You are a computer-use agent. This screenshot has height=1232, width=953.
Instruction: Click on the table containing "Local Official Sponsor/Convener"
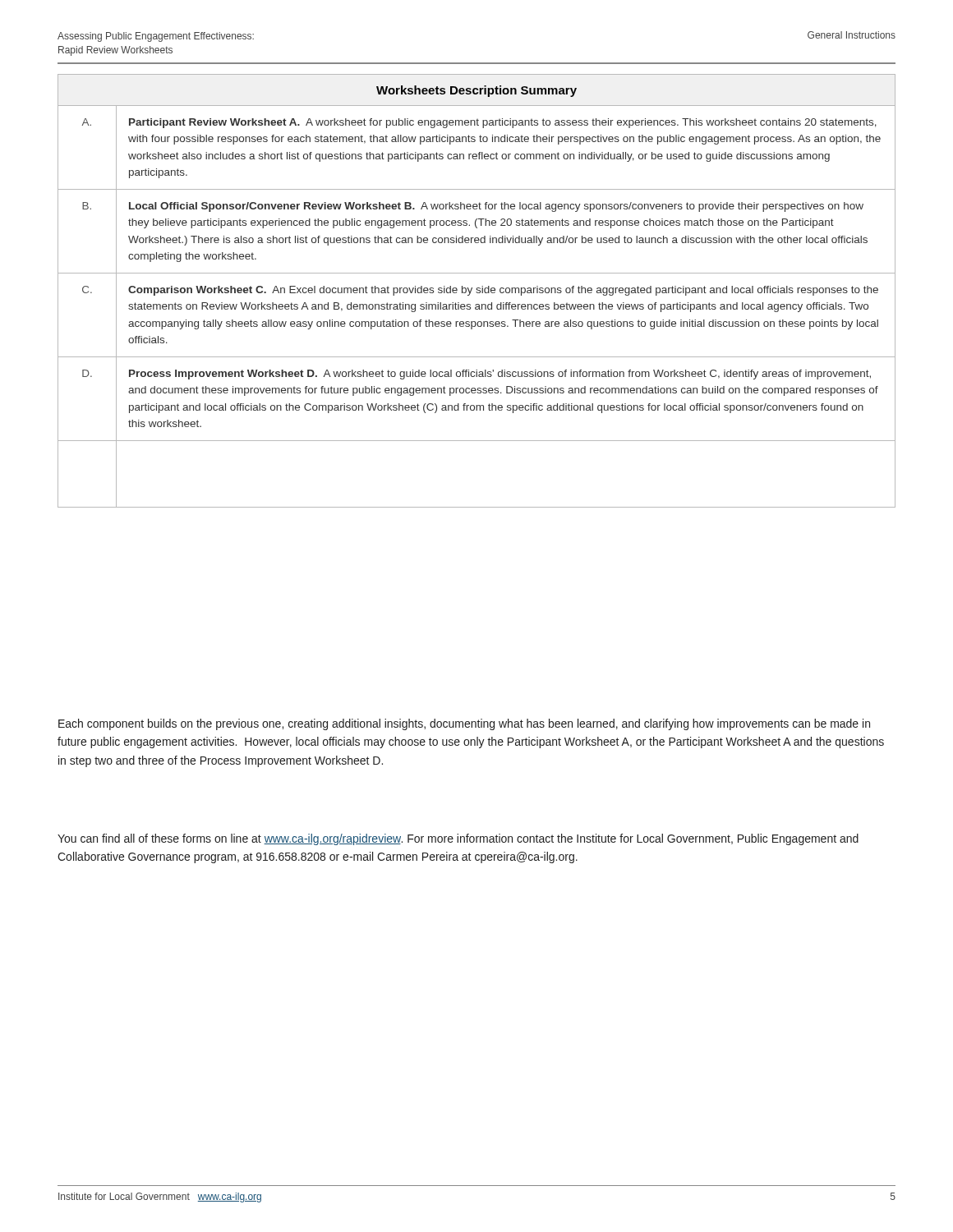[476, 291]
